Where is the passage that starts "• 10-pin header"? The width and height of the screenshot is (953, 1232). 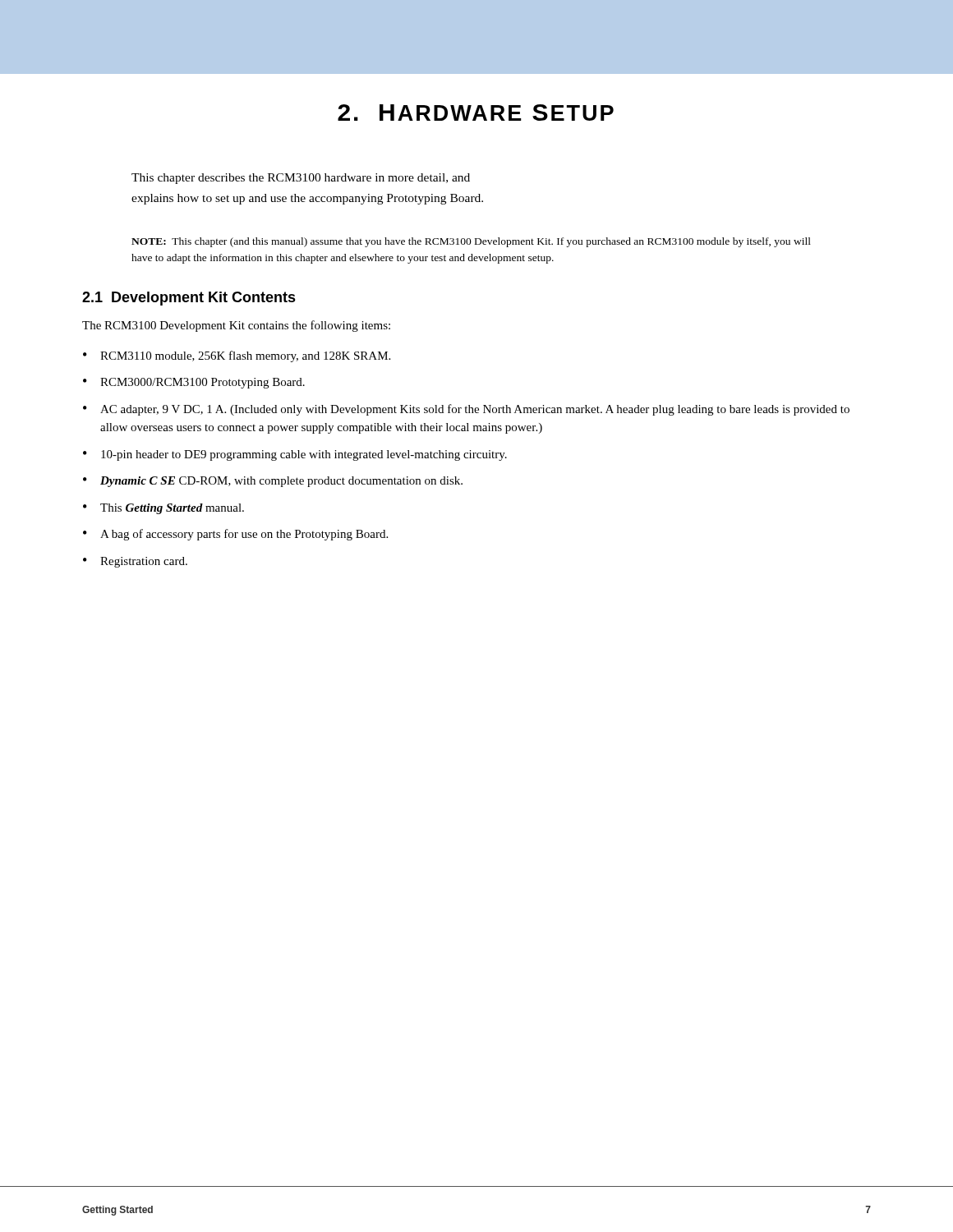click(x=476, y=454)
